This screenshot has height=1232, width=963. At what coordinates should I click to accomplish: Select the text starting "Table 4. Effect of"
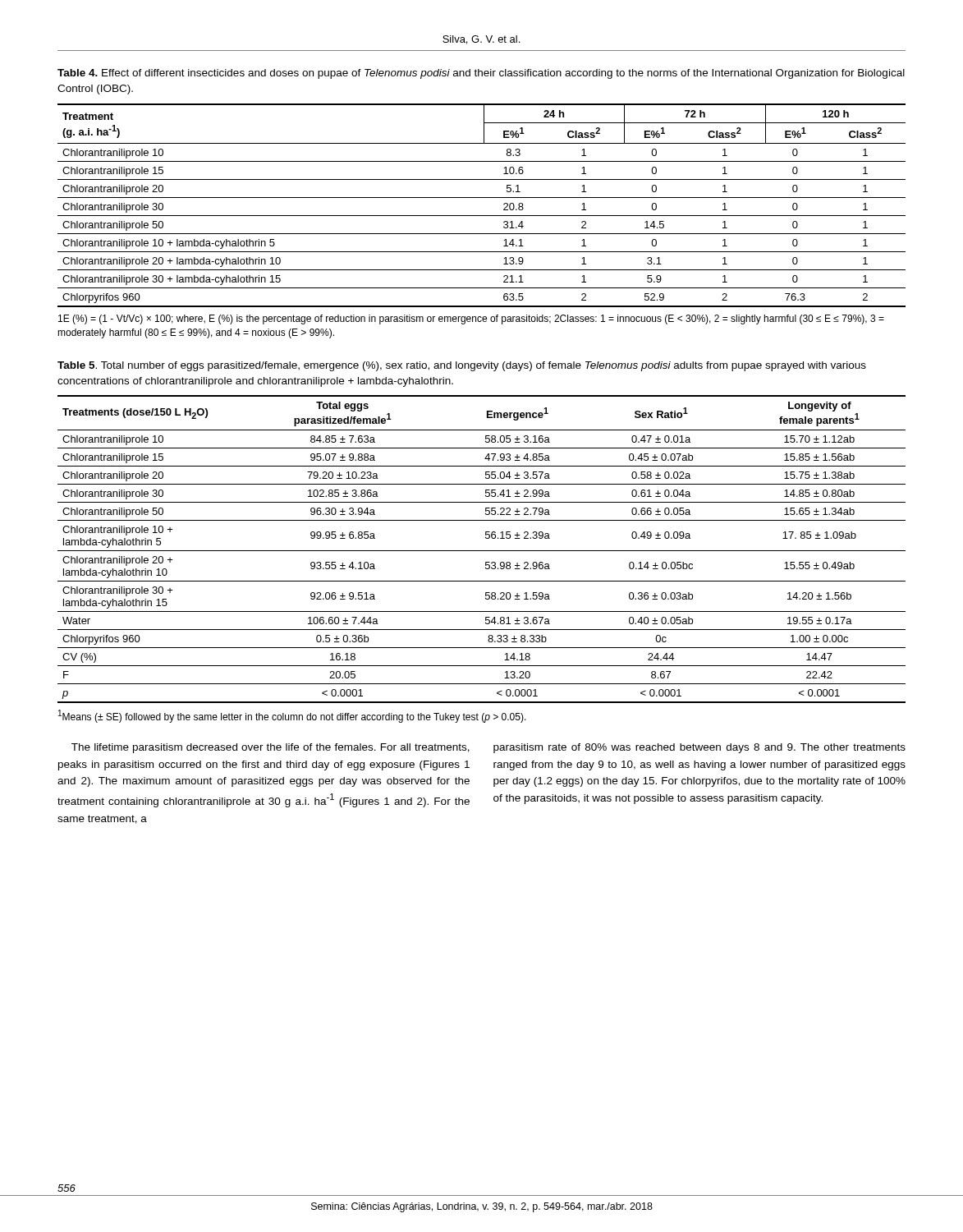point(481,80)
